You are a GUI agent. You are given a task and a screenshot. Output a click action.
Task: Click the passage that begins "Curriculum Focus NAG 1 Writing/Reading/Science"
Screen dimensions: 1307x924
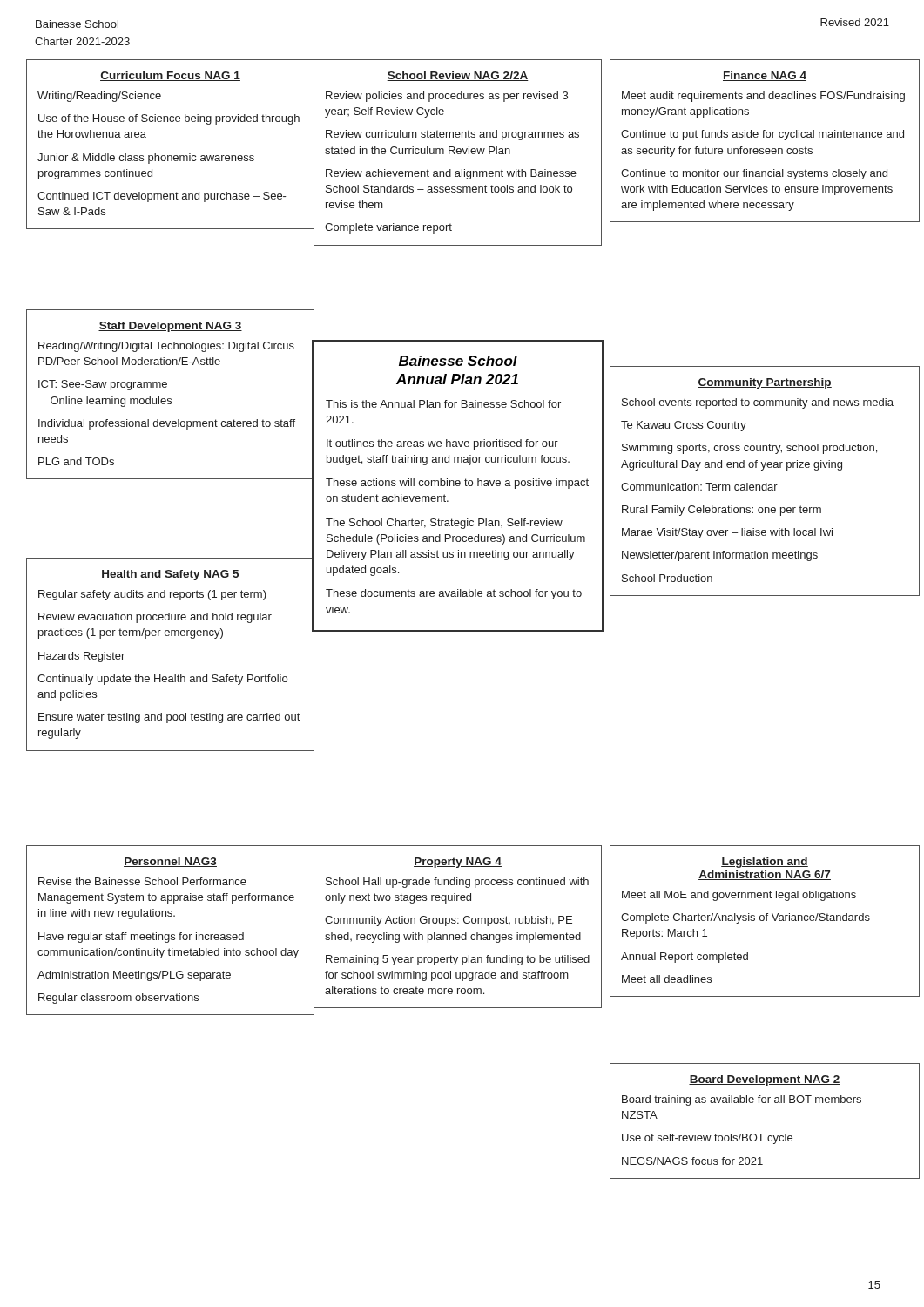click(170, 144)
